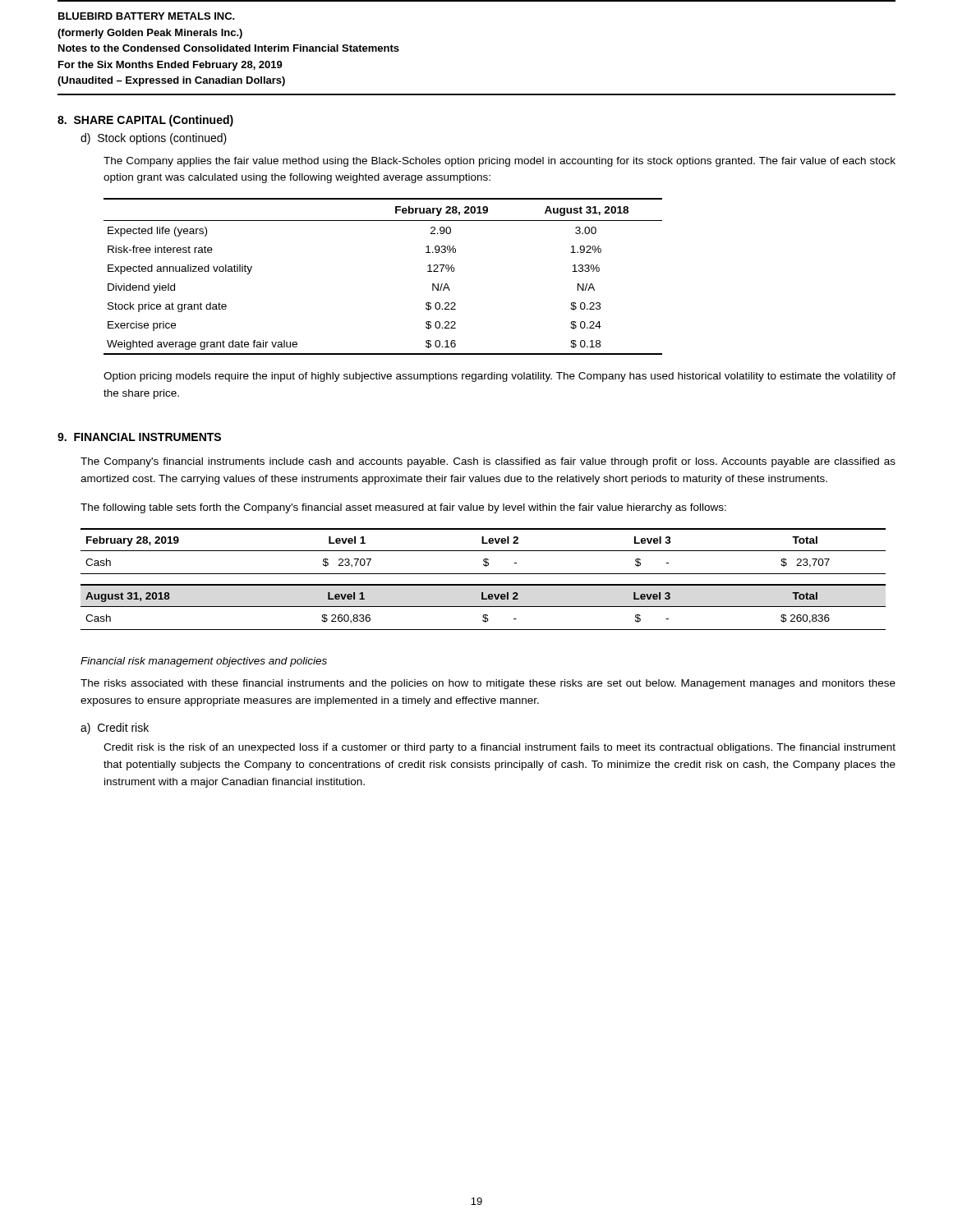Locate the text "9. FINANCIAL INSTRUMENTS"
Screen dimensions: 1232x953
tap(139, 437)
